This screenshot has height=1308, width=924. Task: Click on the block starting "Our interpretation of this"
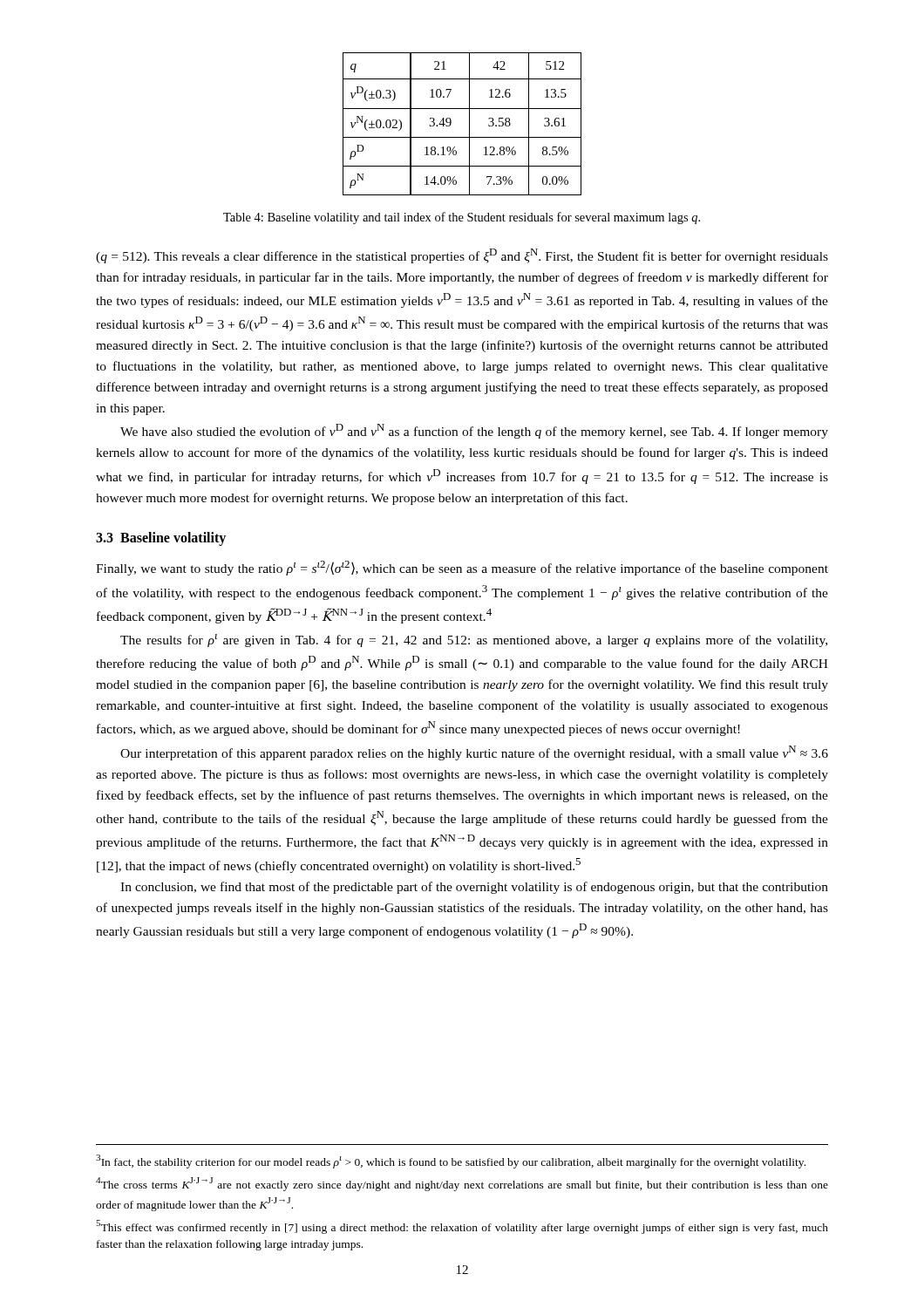coord(462,807)
